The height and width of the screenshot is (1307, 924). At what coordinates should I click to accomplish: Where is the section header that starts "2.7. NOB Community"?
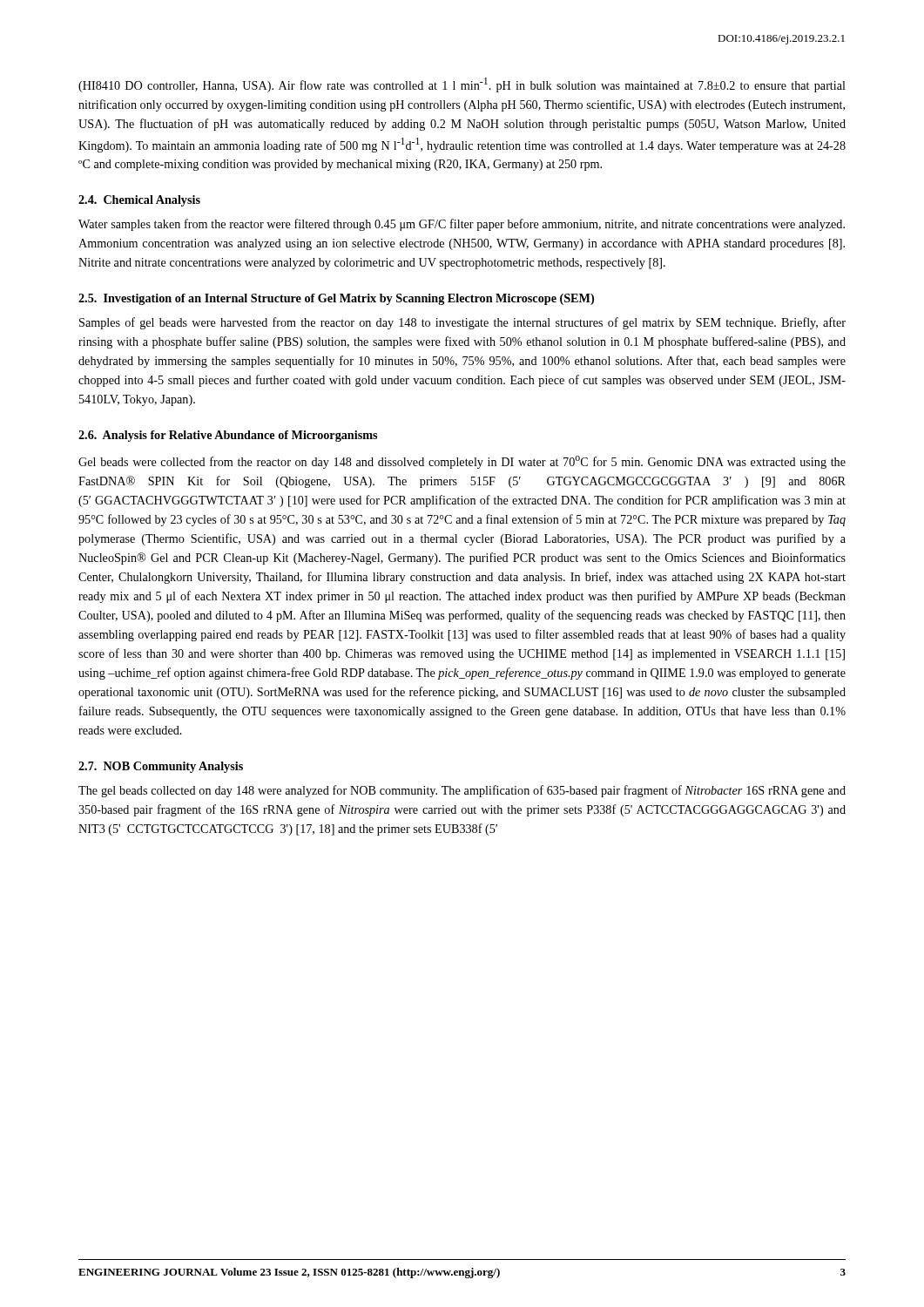click(x=161, y=766)
